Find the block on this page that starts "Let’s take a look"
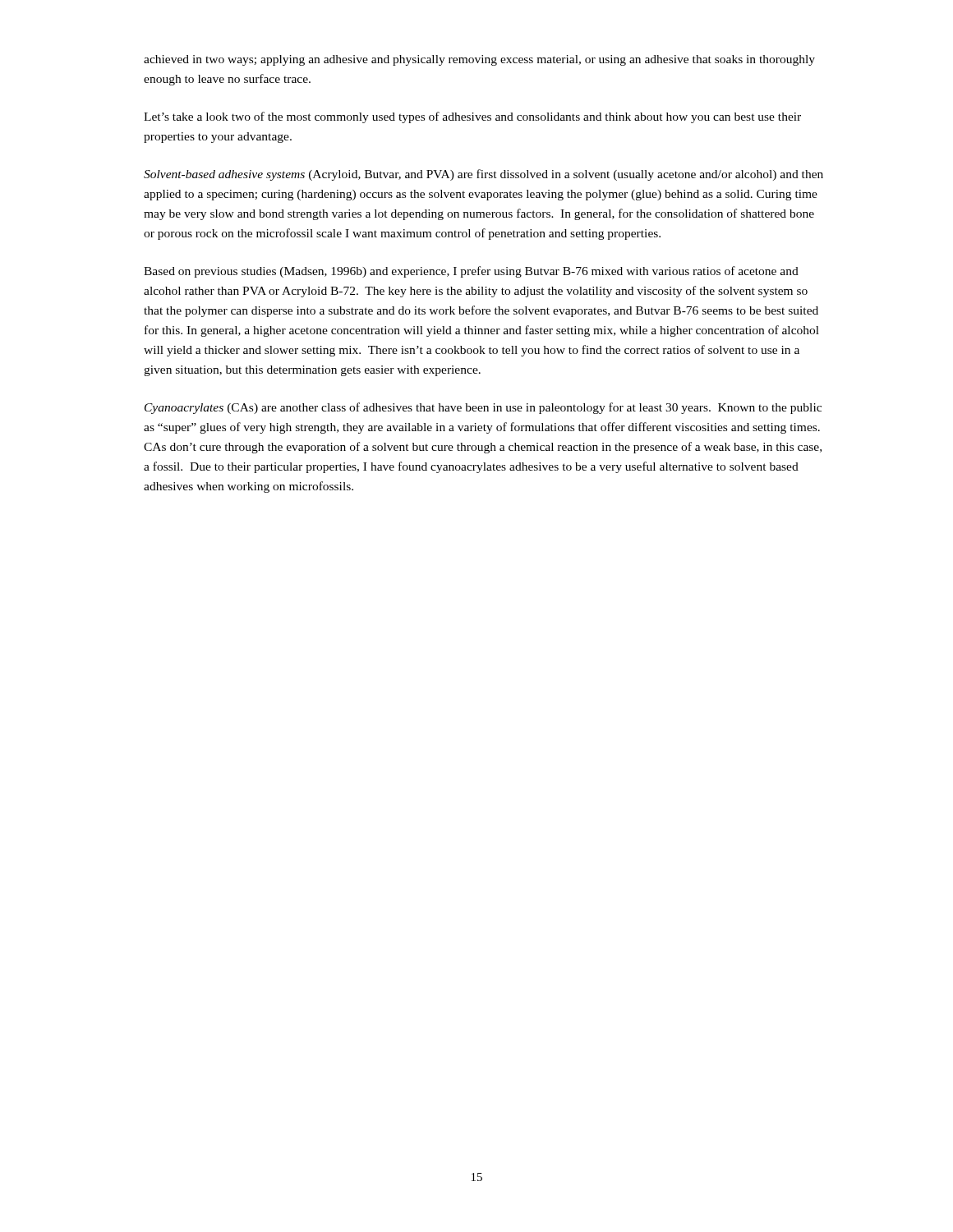 coord(472,126)
